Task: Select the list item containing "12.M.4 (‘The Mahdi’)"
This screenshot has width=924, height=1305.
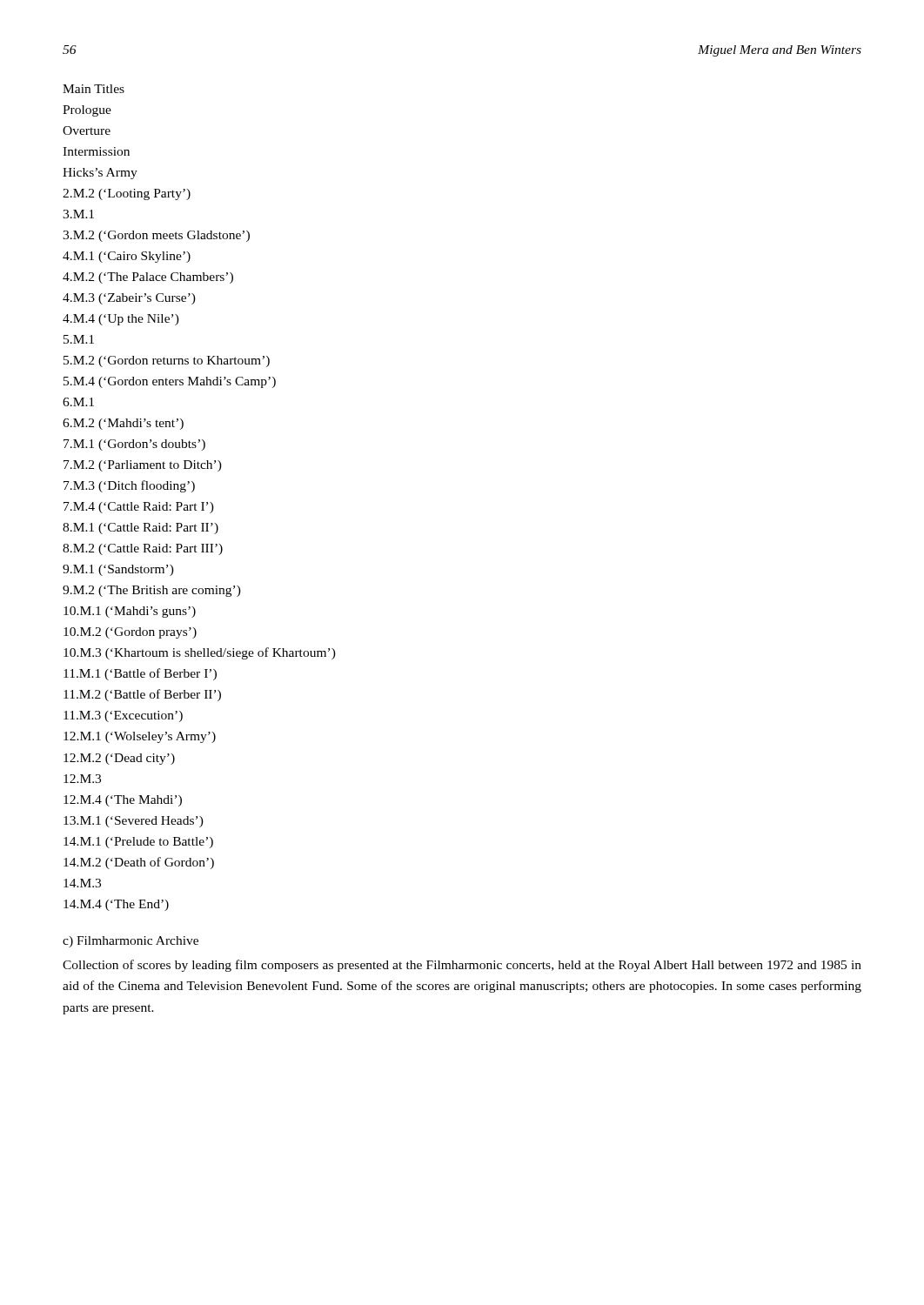Action: click(x=123, y=799)
